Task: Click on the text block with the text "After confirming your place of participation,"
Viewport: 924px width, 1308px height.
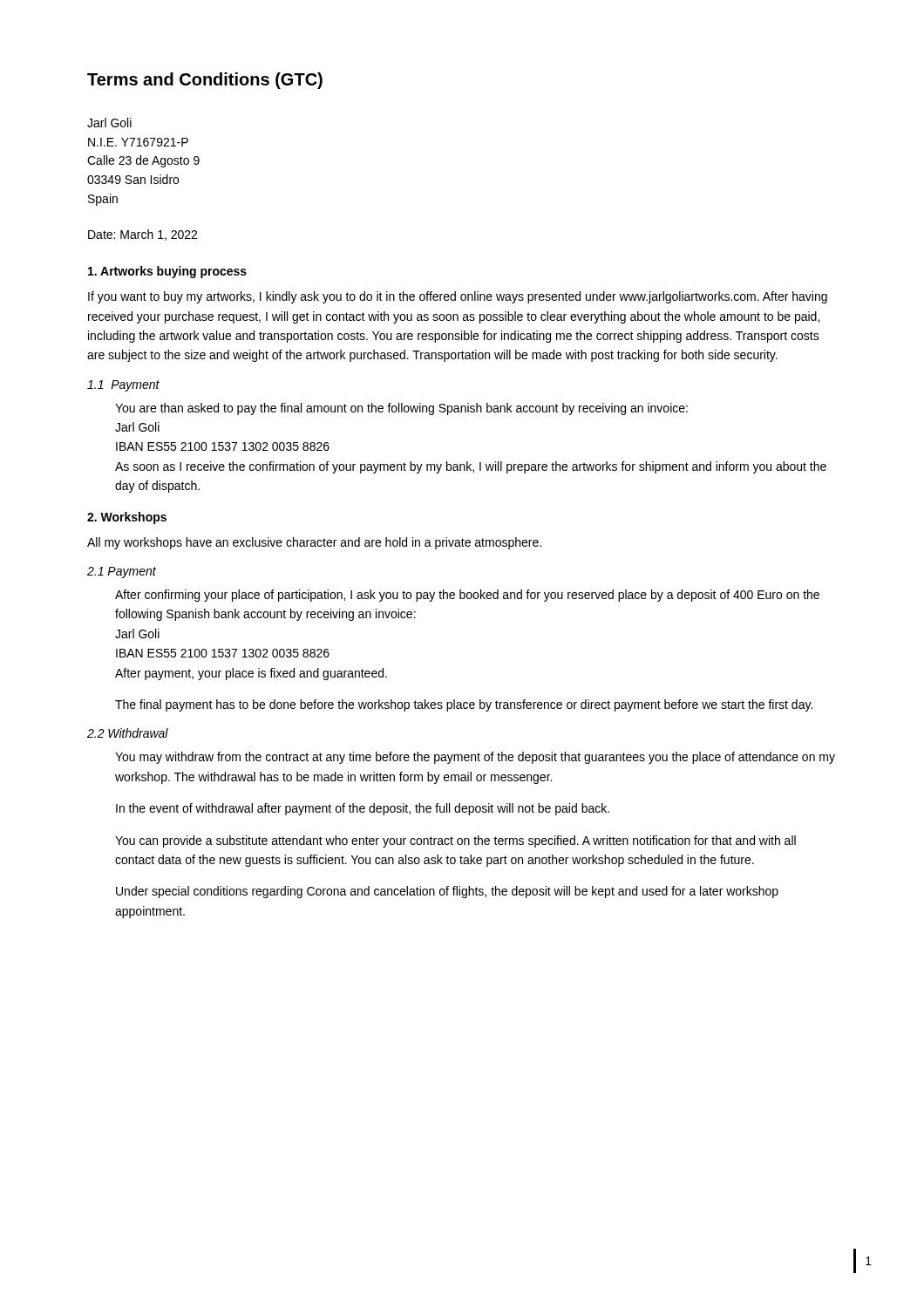Action: click(x=467, y=596)
